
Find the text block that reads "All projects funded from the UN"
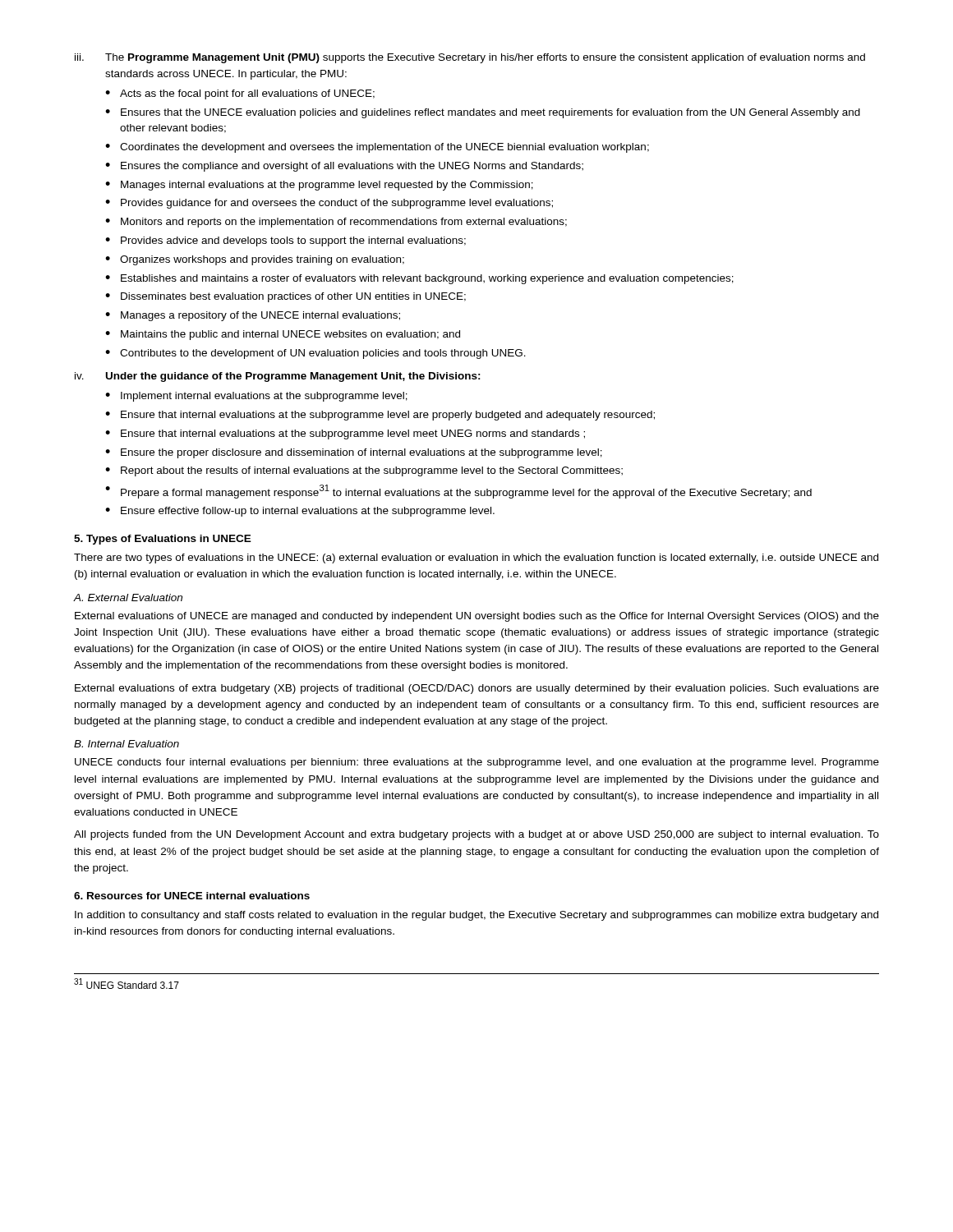(476, 851)
